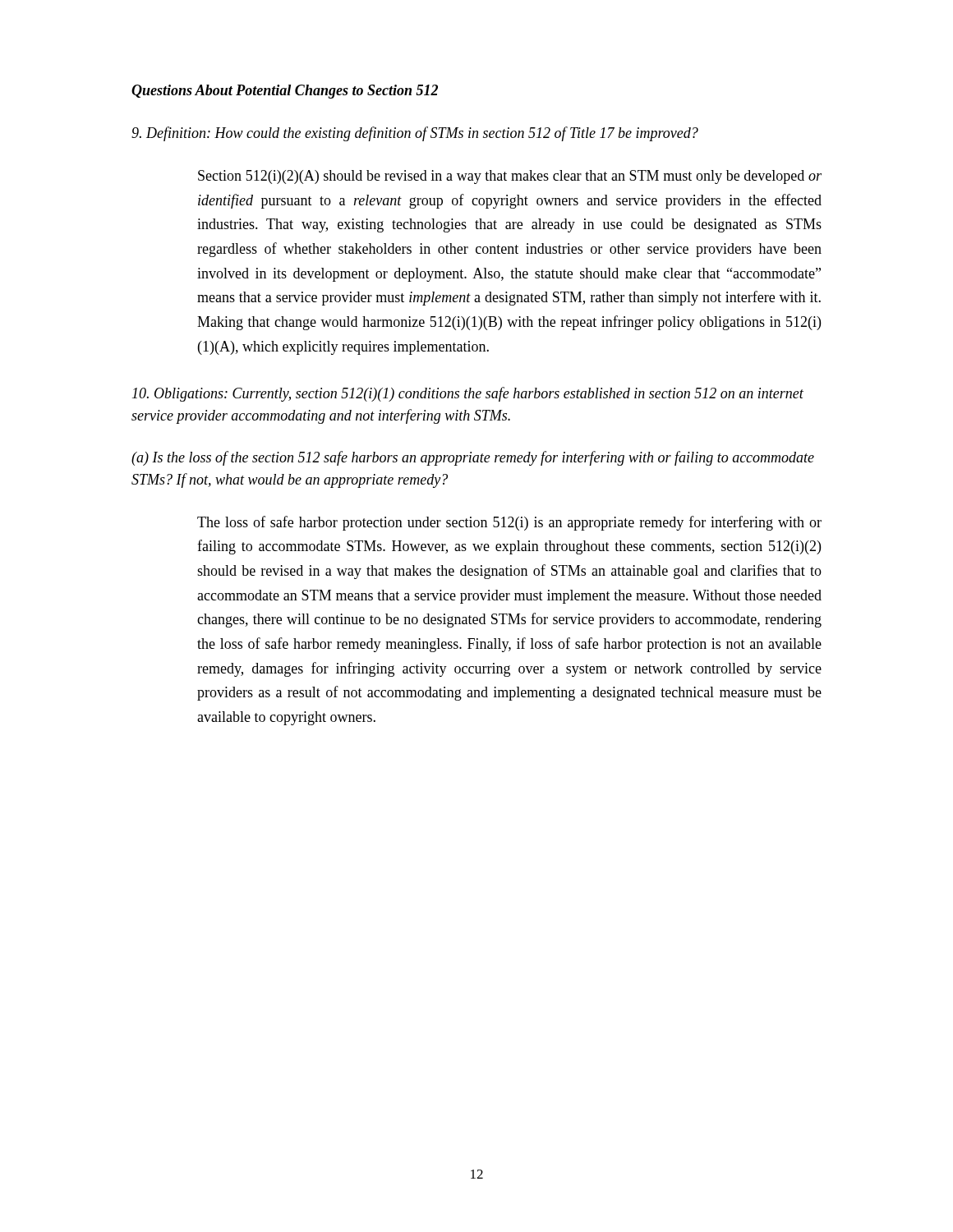Viewport: 953px width, 1232px height.
Task: Find the text starting "Section 512(i)(2)(A) should be revised"
Action: (509, 261)
